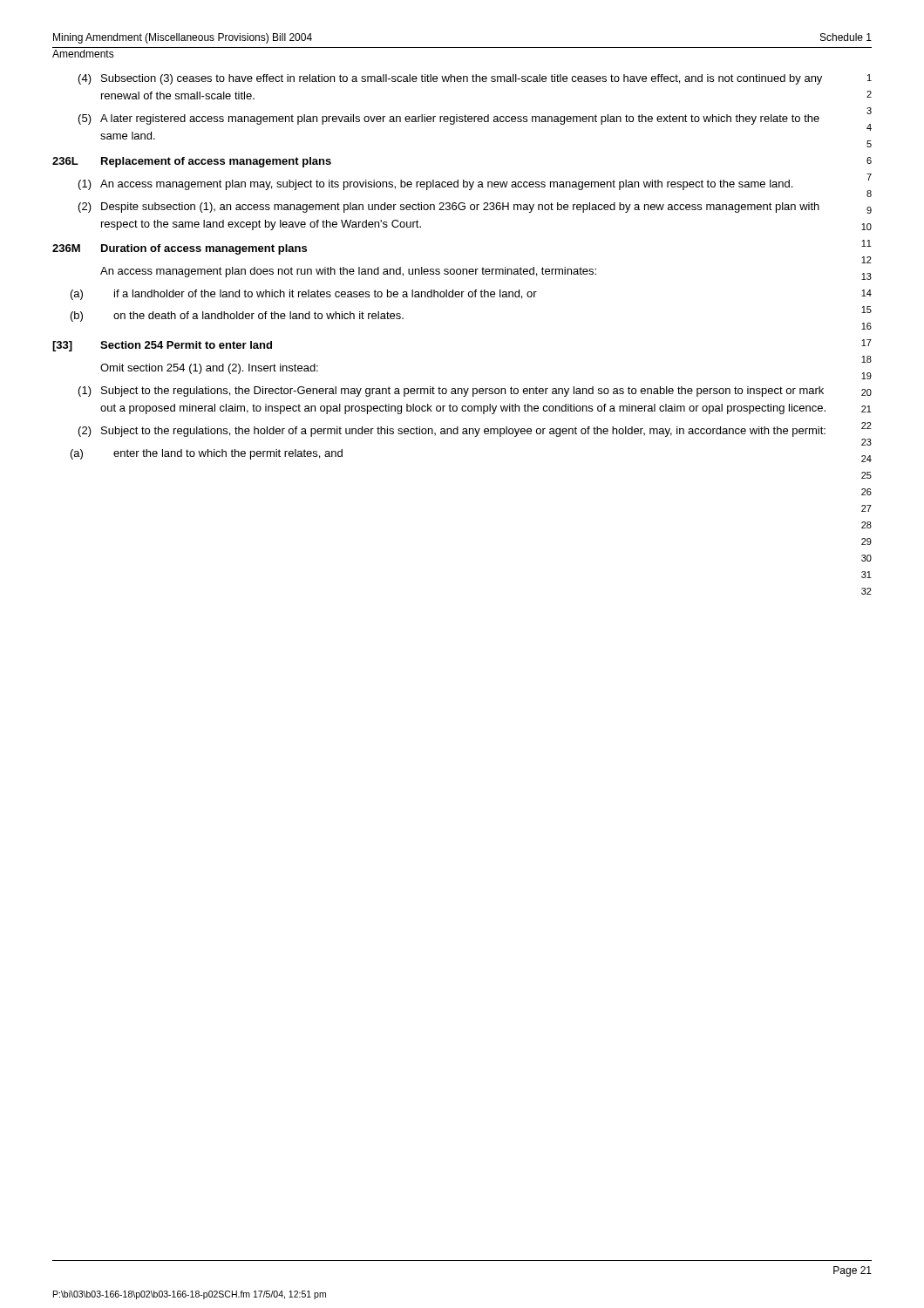Locate the block starting "236L Replacement of access management"
The image size is (924, 1308).
192,162
